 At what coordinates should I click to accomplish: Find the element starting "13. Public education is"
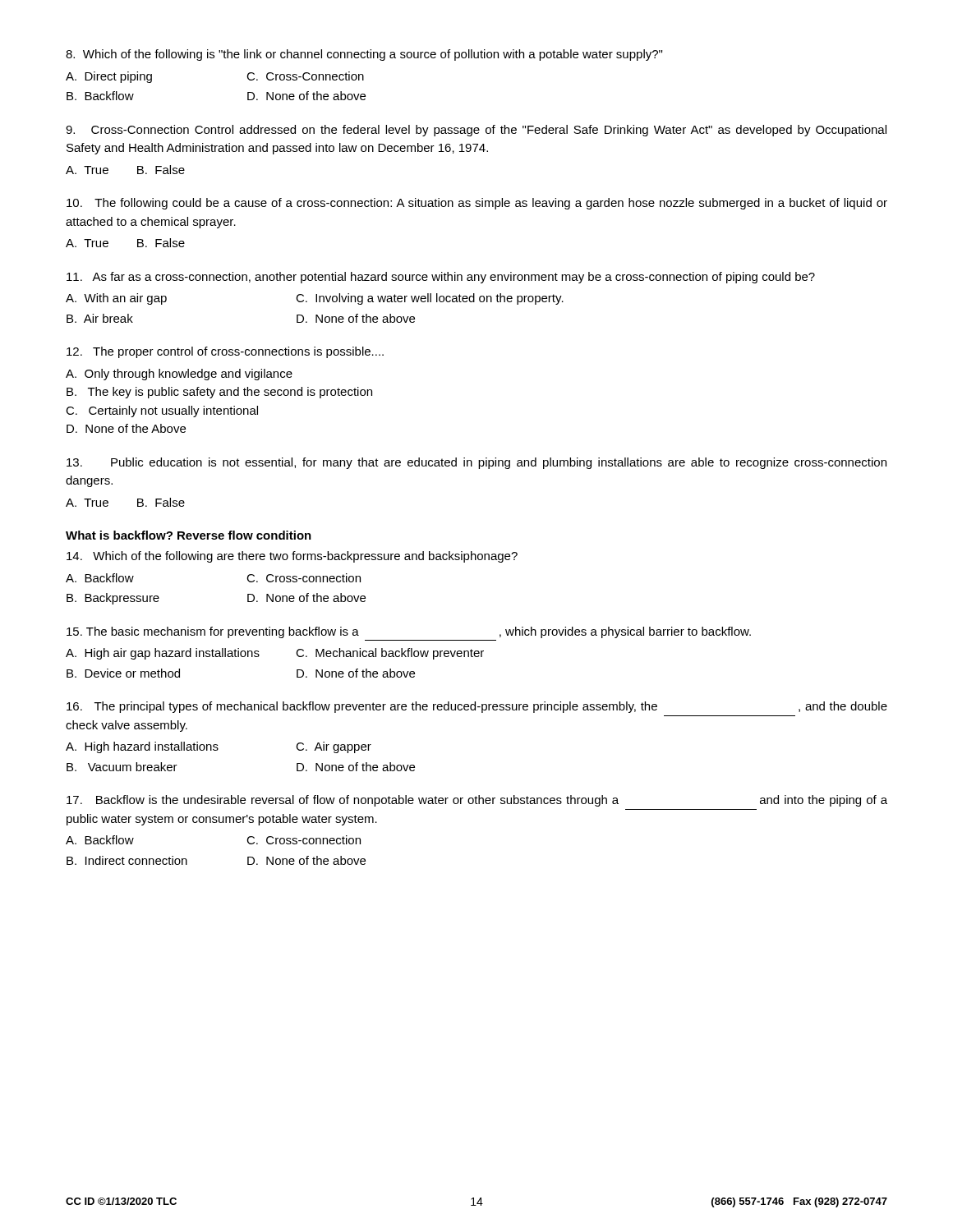pos(476,463)
